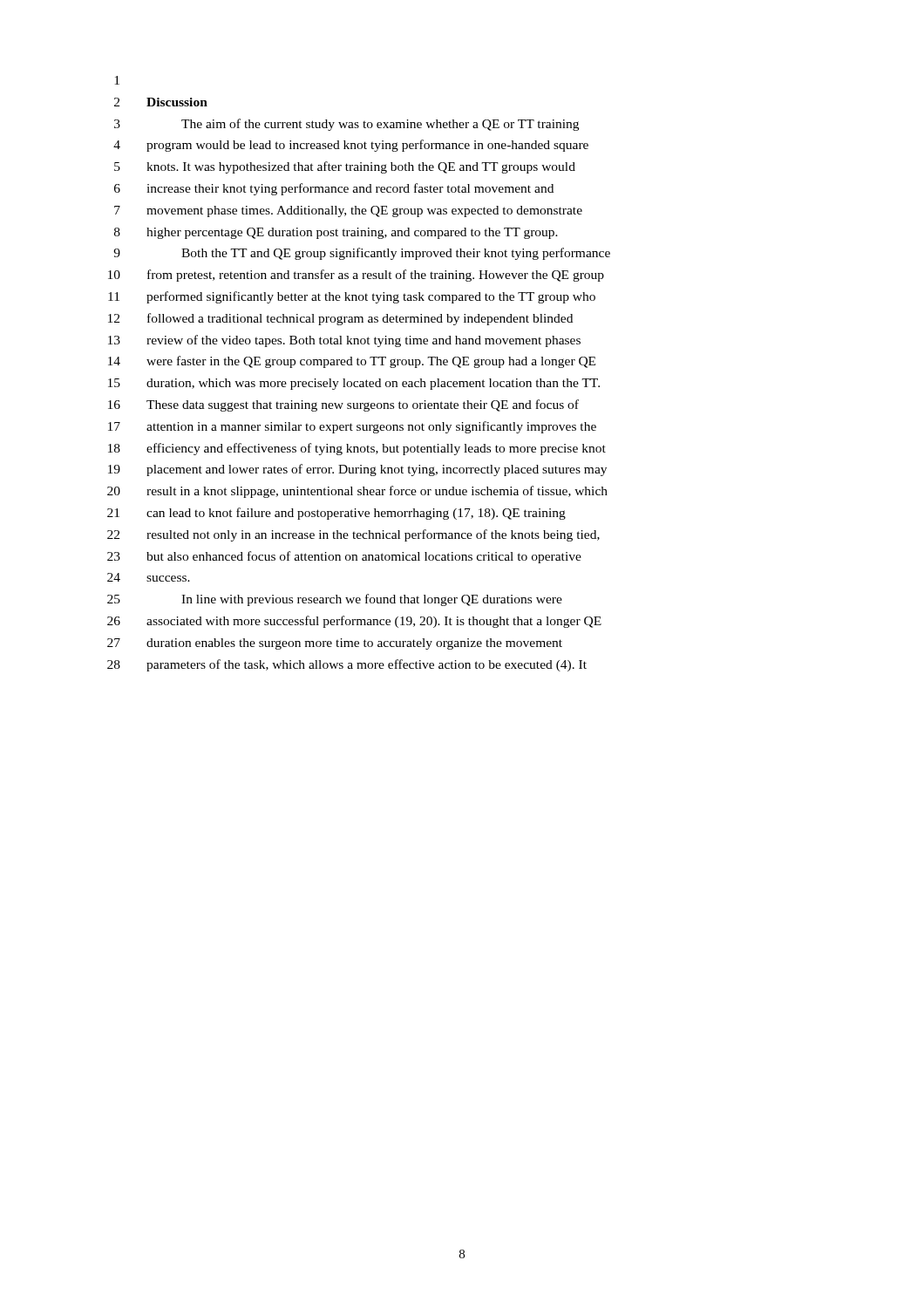Screen dimensions: 1308x924
Task: Select the text block with the text "5 knots. It"
Action: 445,167
